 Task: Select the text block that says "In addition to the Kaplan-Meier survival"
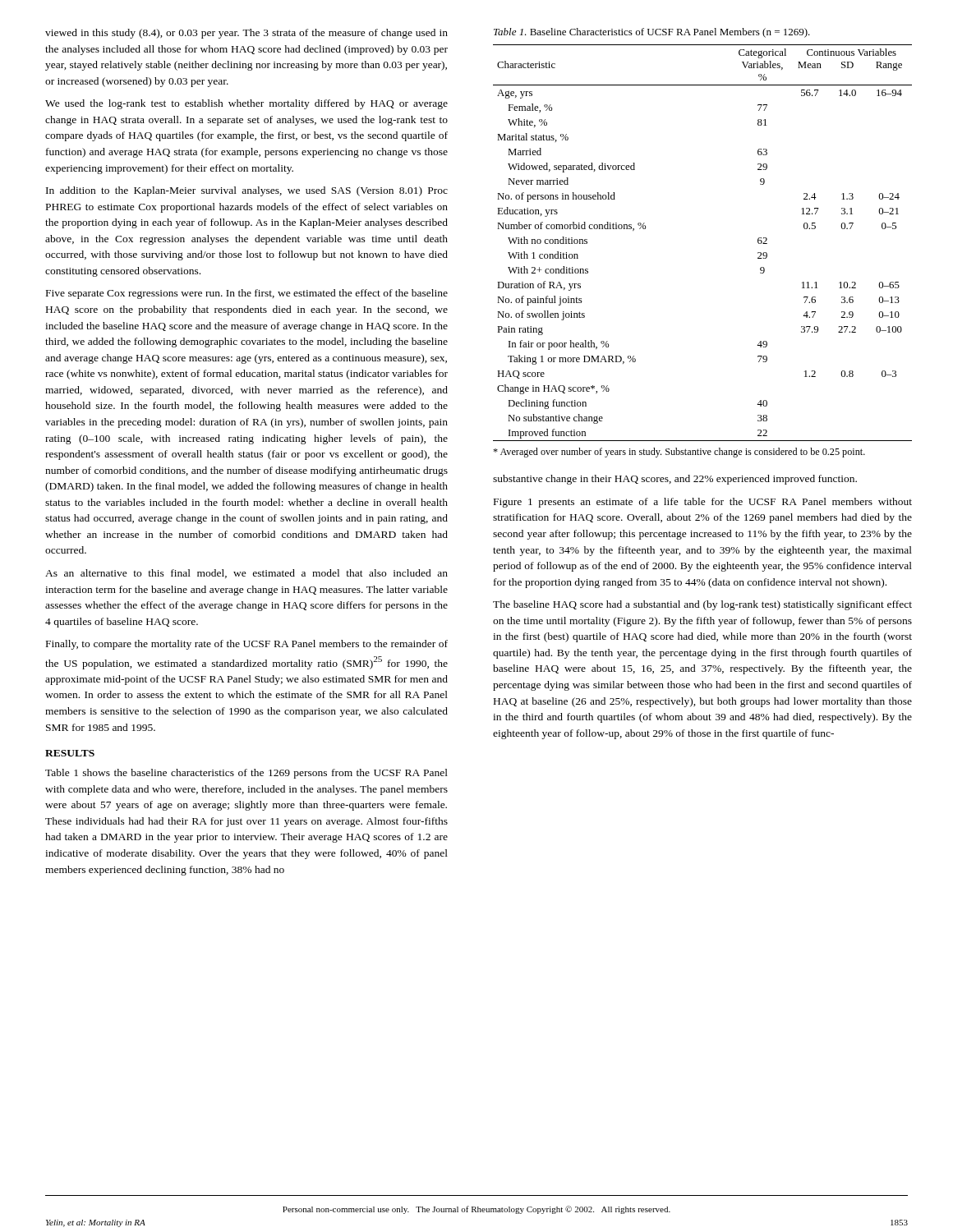(x=246, y=230)
